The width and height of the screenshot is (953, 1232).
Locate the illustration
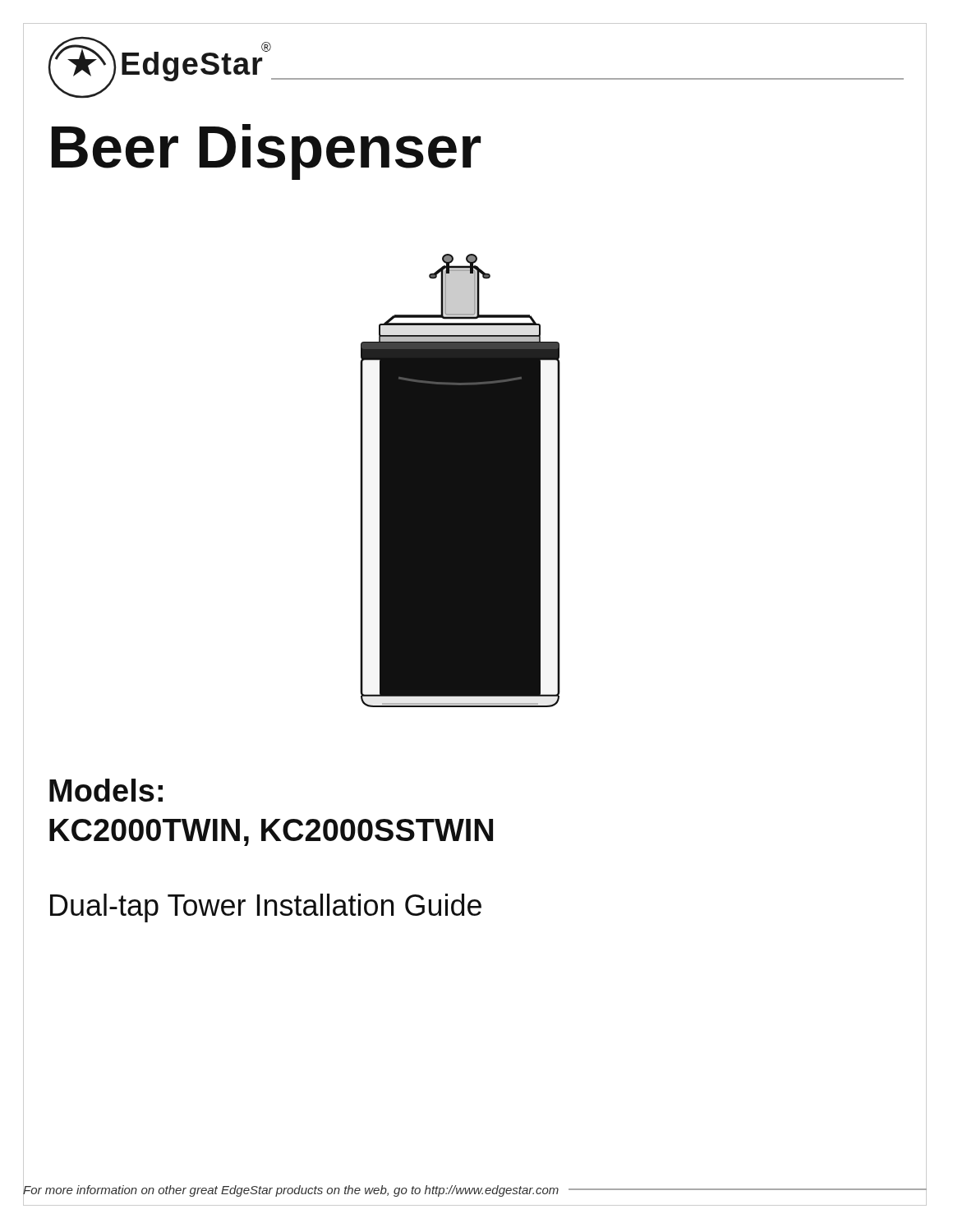click(x=460, y=485)
